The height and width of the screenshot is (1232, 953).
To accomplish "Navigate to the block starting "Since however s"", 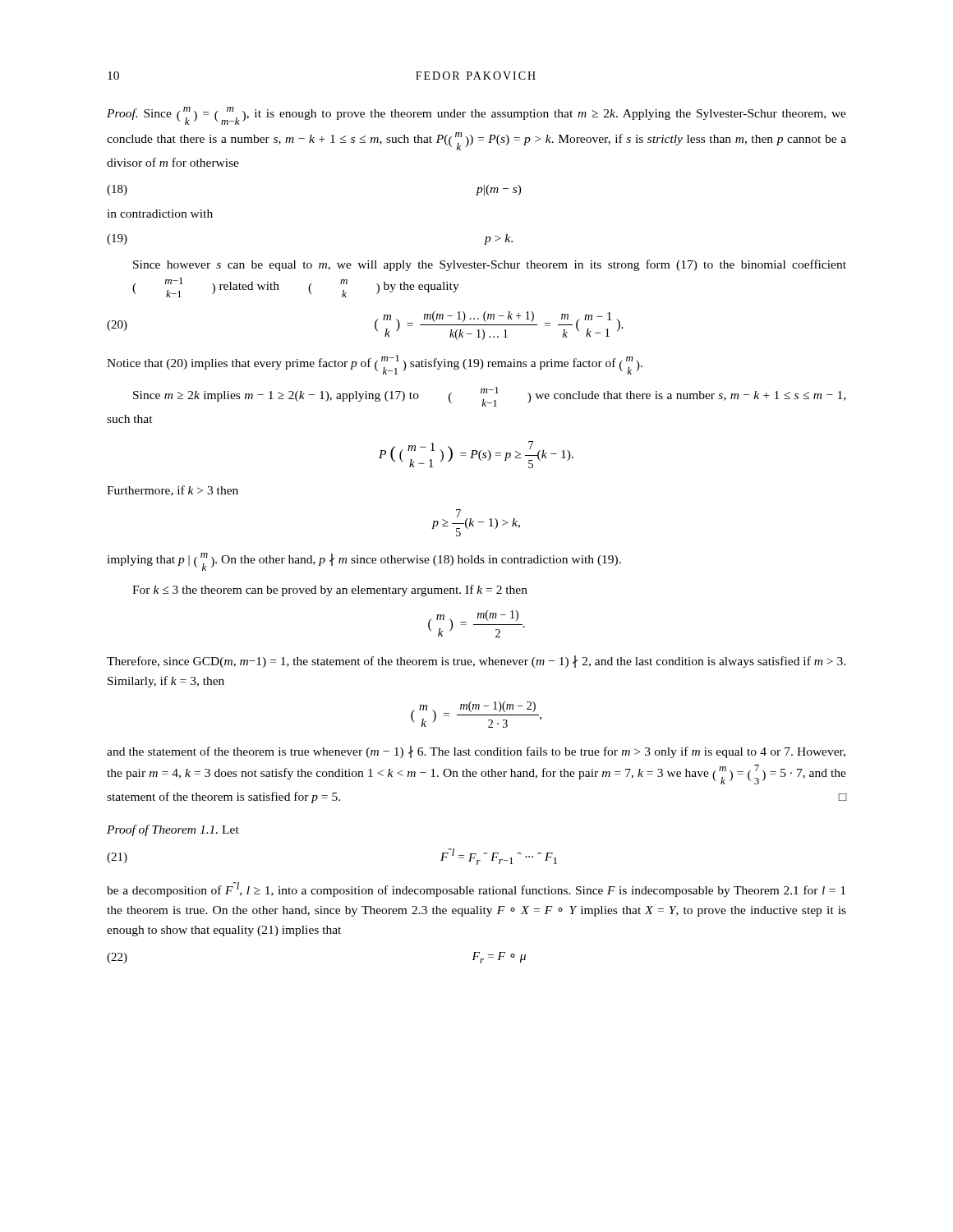I will click(x=476, y=279).
